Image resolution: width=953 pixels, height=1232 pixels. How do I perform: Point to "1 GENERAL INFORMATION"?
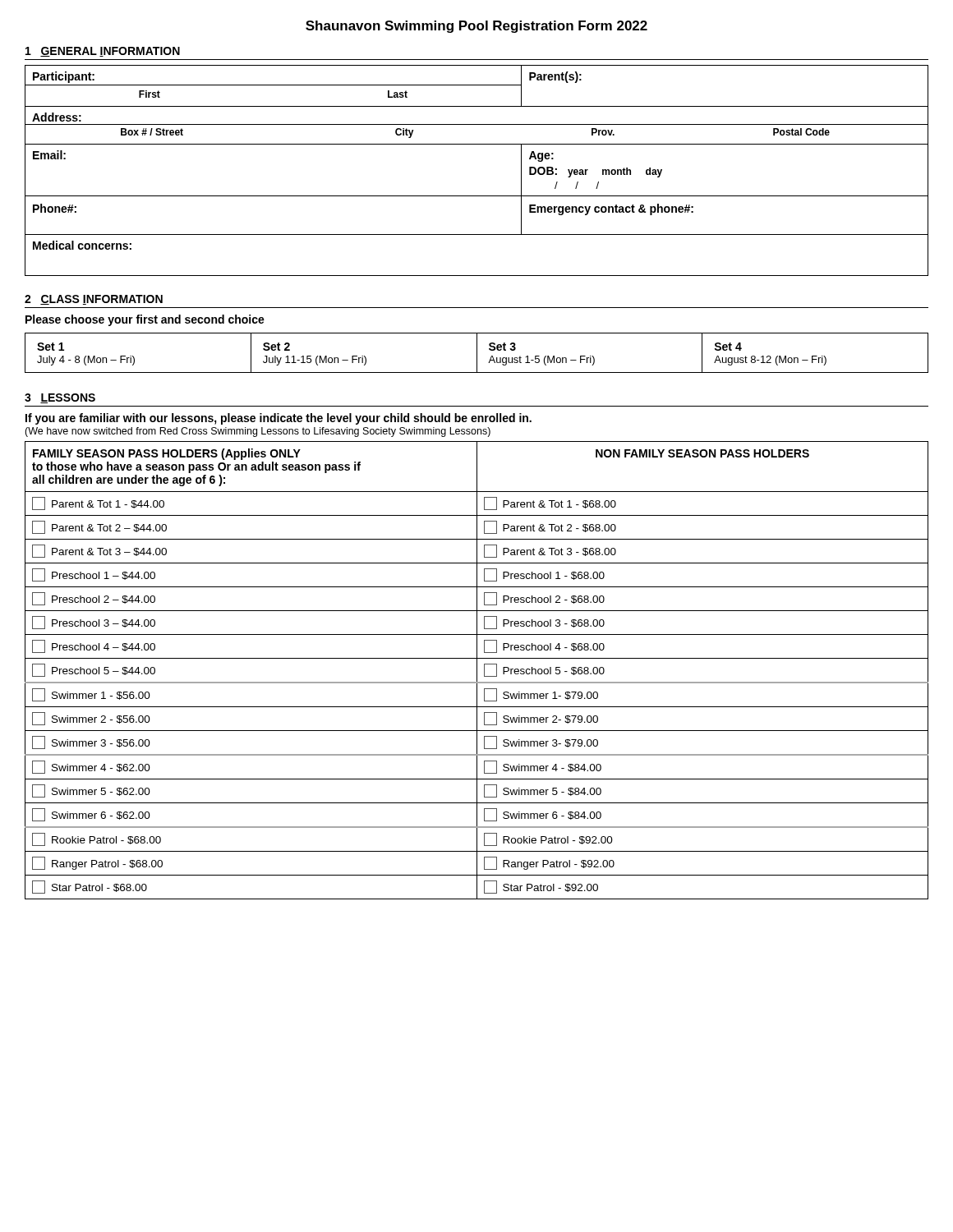coord(102,51)
